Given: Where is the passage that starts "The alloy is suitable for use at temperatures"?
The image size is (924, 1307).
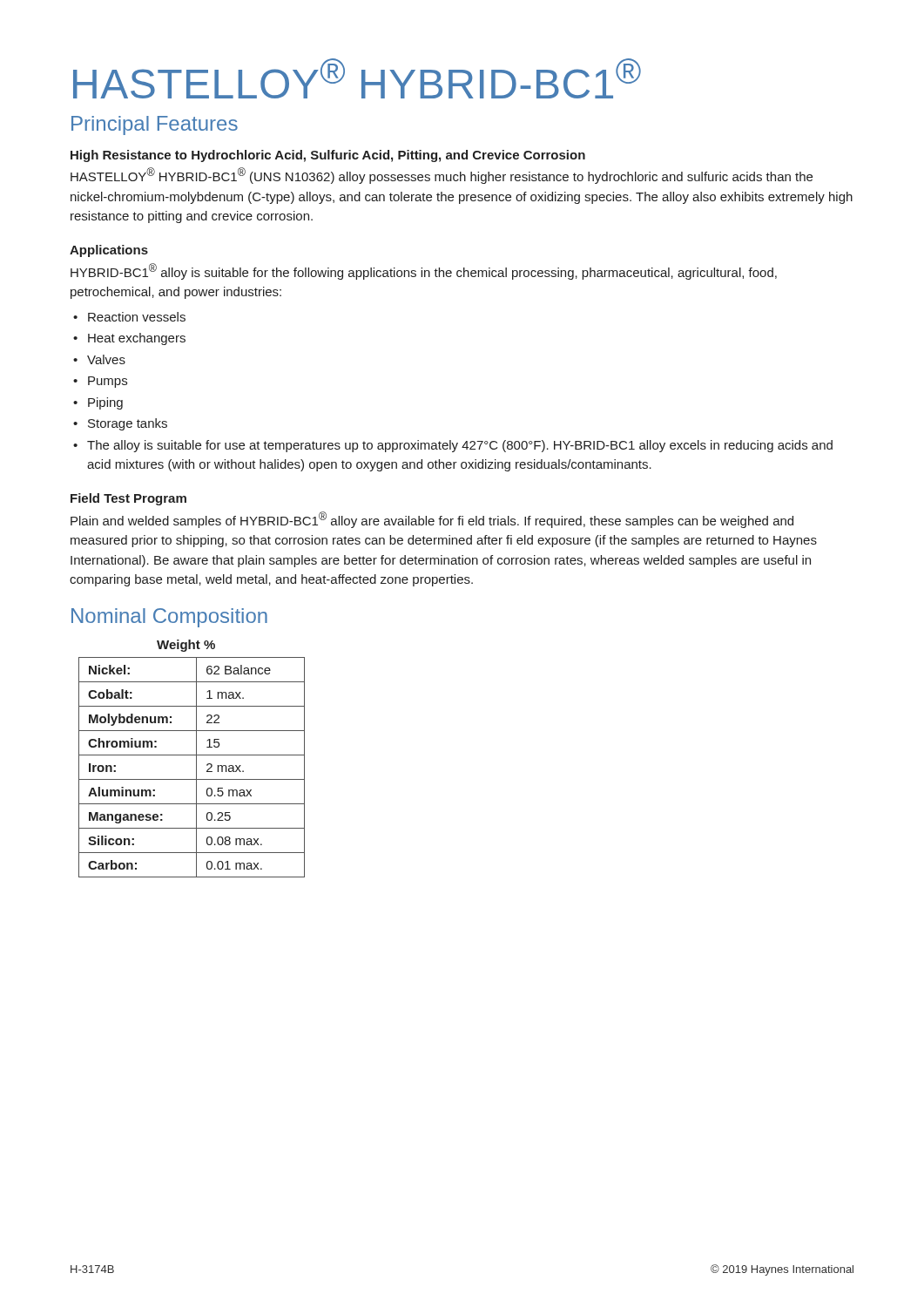Looking at the screenshot, I should (x=462, y=455).
